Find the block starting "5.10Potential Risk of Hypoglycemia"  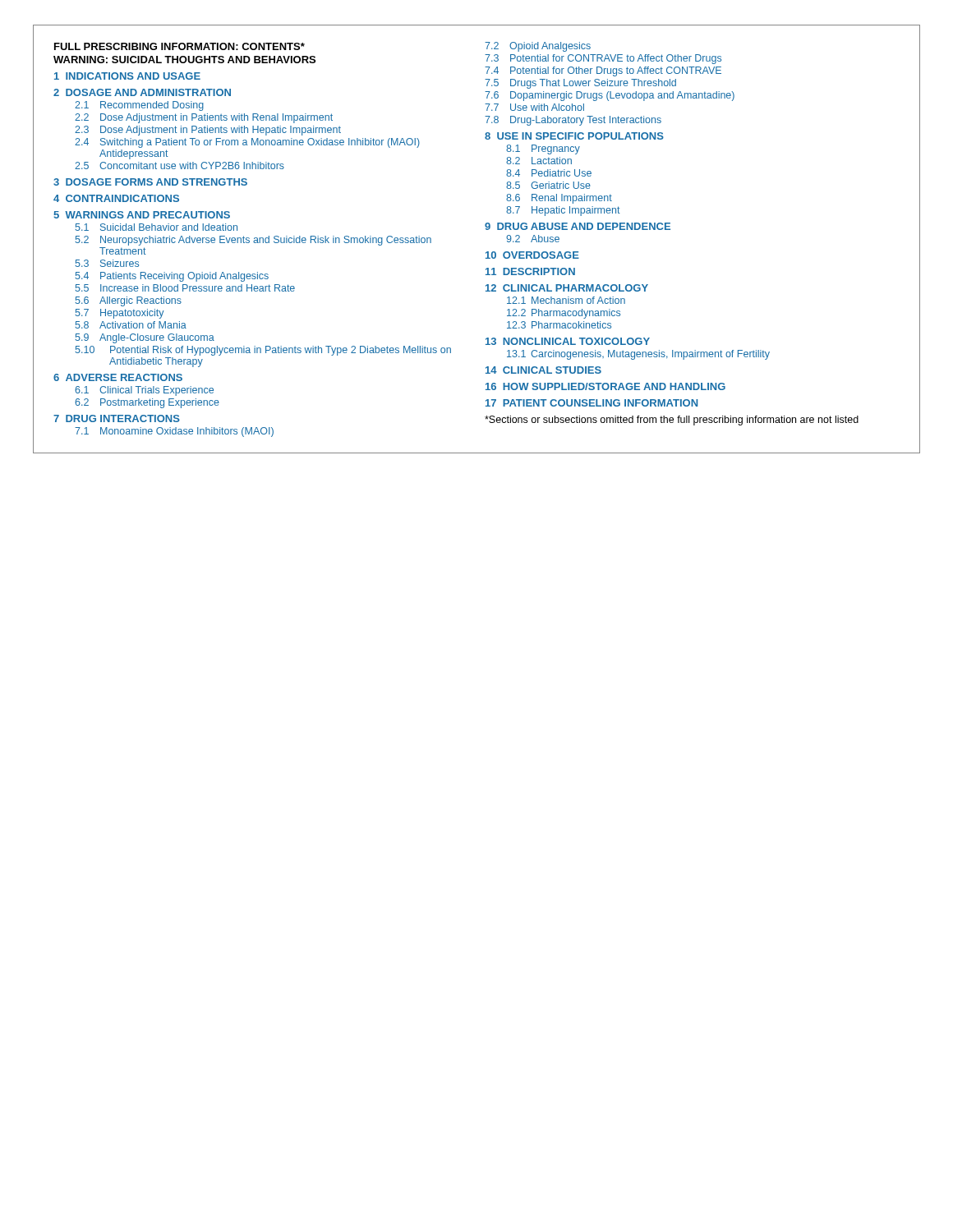point(267,356)
